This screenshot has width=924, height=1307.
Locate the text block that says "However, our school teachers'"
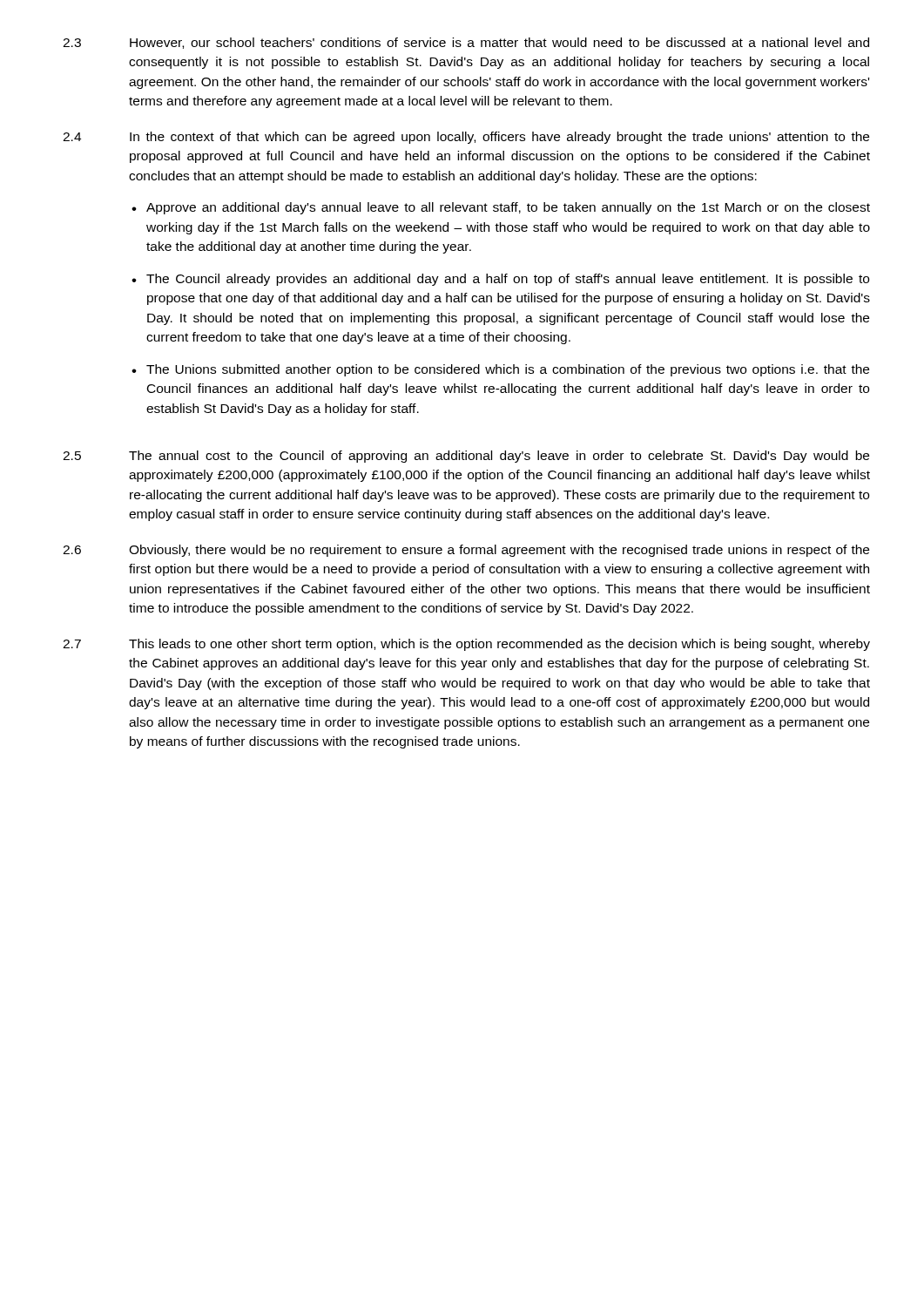click(x=499, y=72)
